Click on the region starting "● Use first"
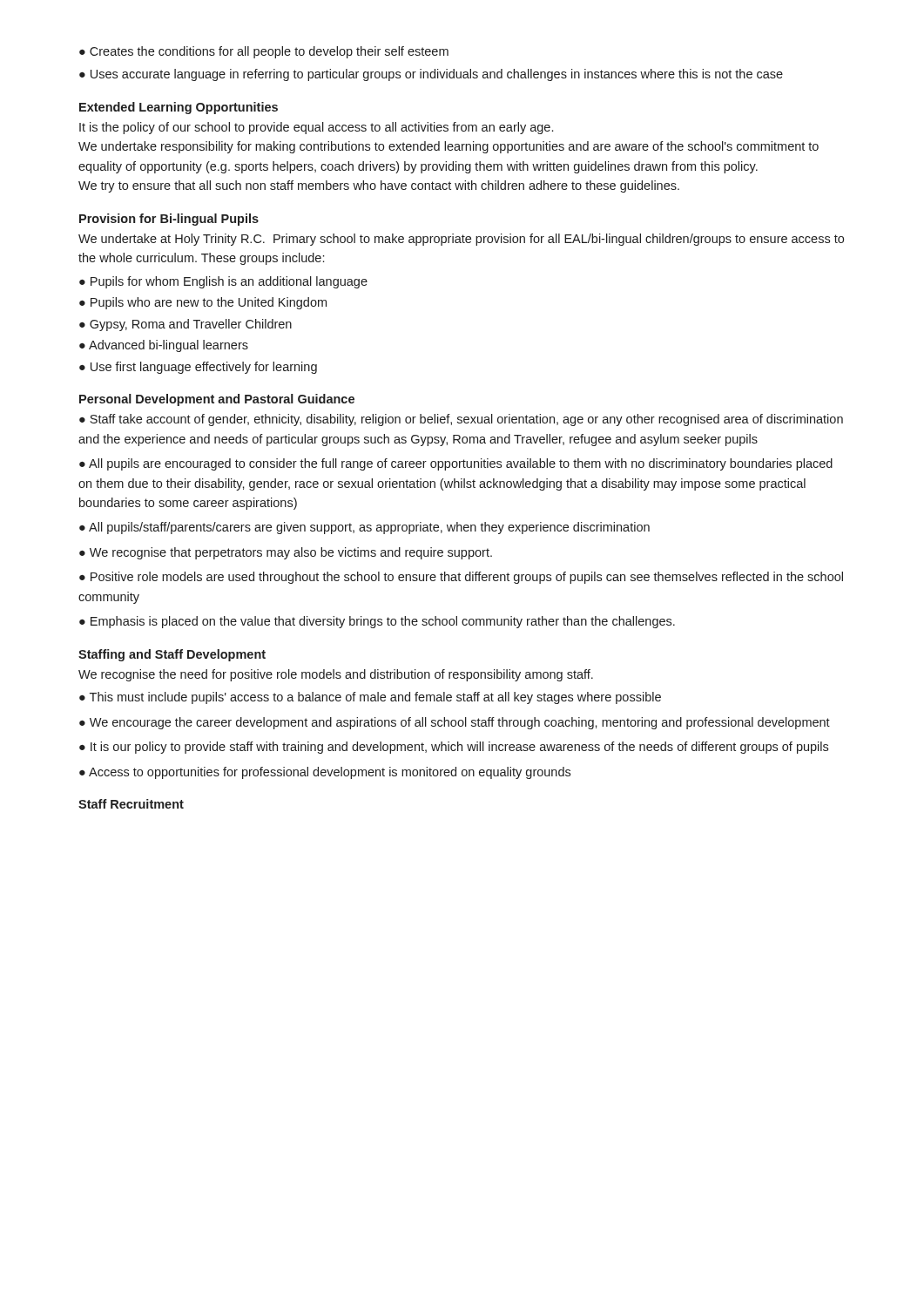924x1307 pixels. [x=198, y=367]
